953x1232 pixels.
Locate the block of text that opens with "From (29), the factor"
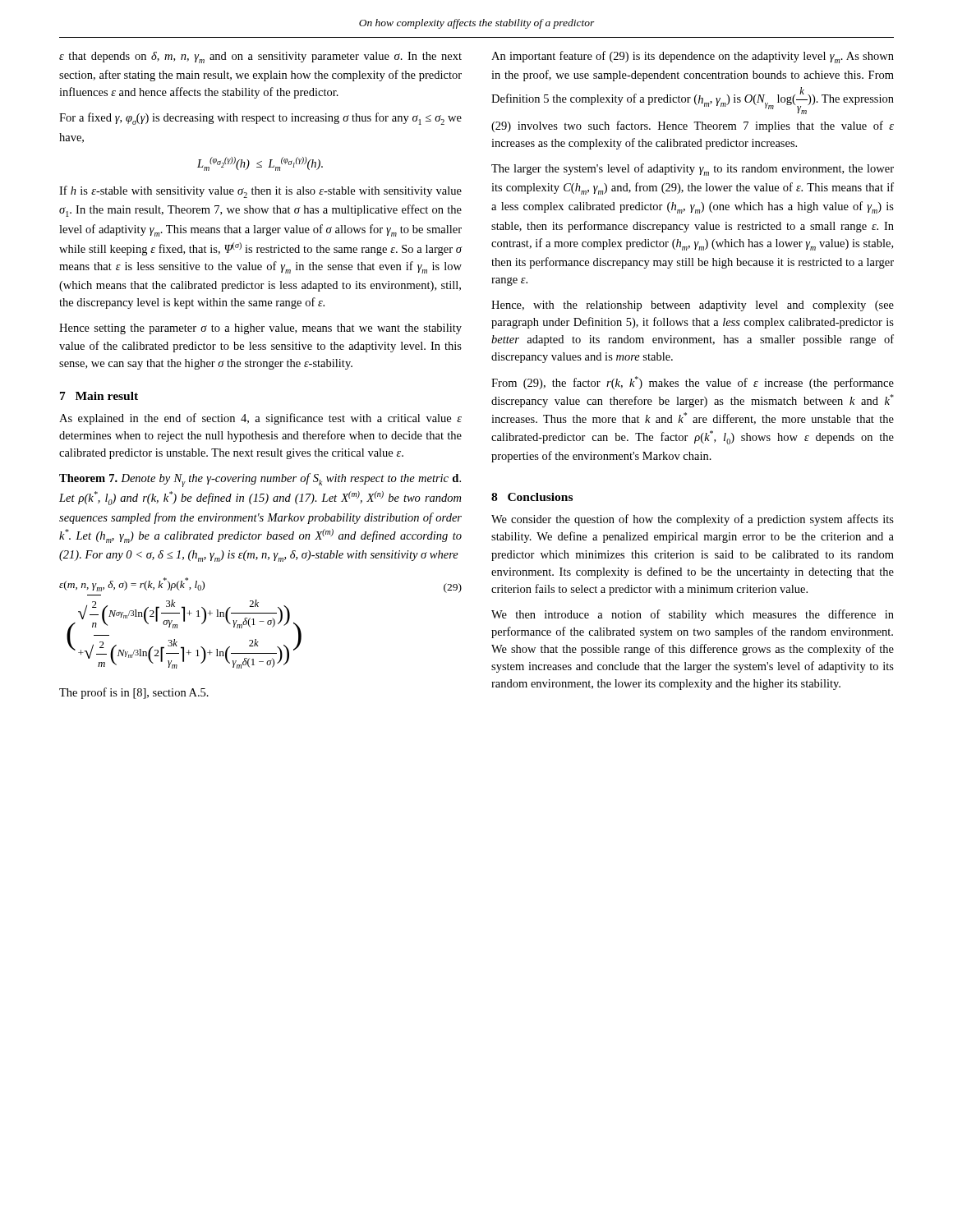pos(693,419)
